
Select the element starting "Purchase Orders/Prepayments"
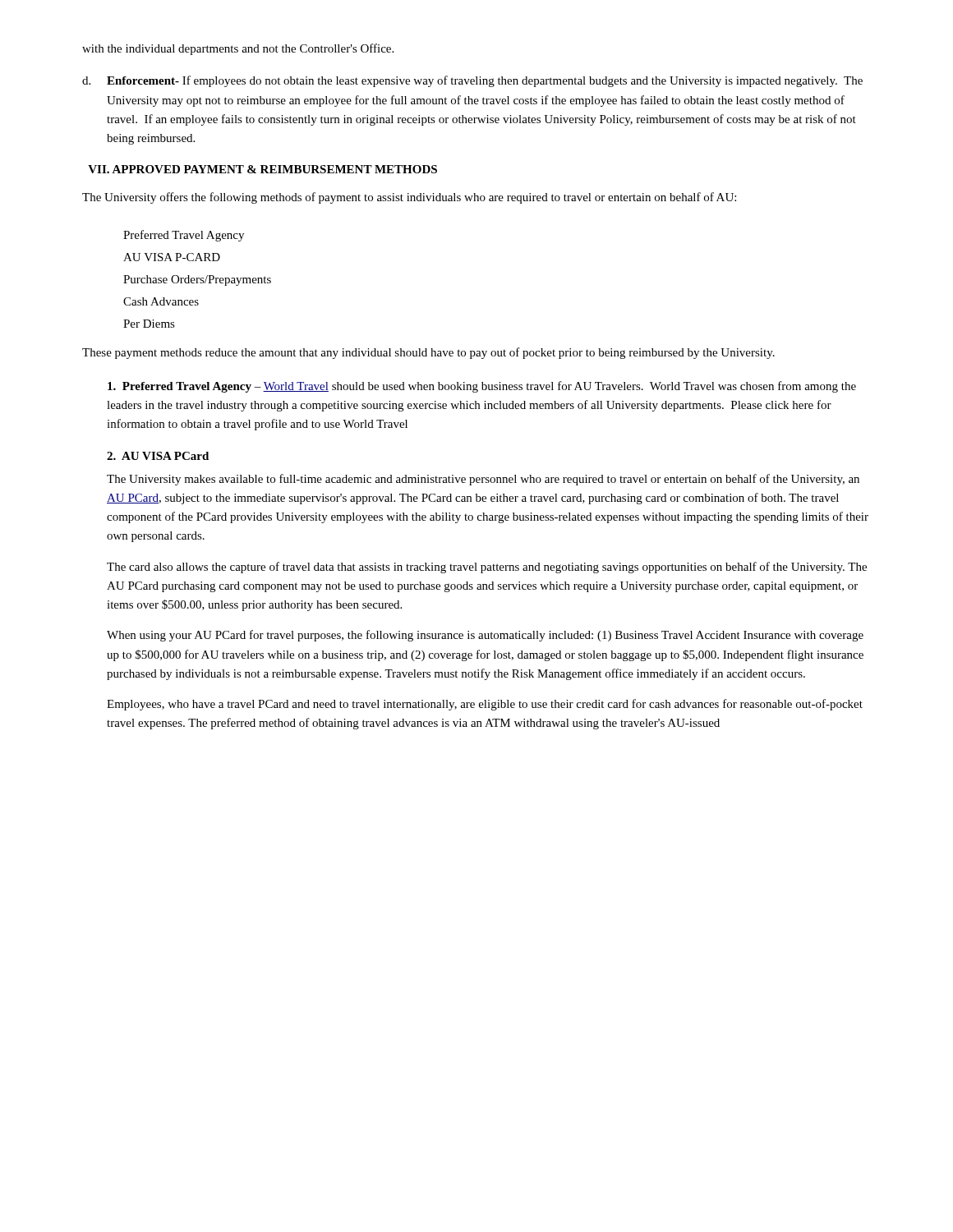197,279
